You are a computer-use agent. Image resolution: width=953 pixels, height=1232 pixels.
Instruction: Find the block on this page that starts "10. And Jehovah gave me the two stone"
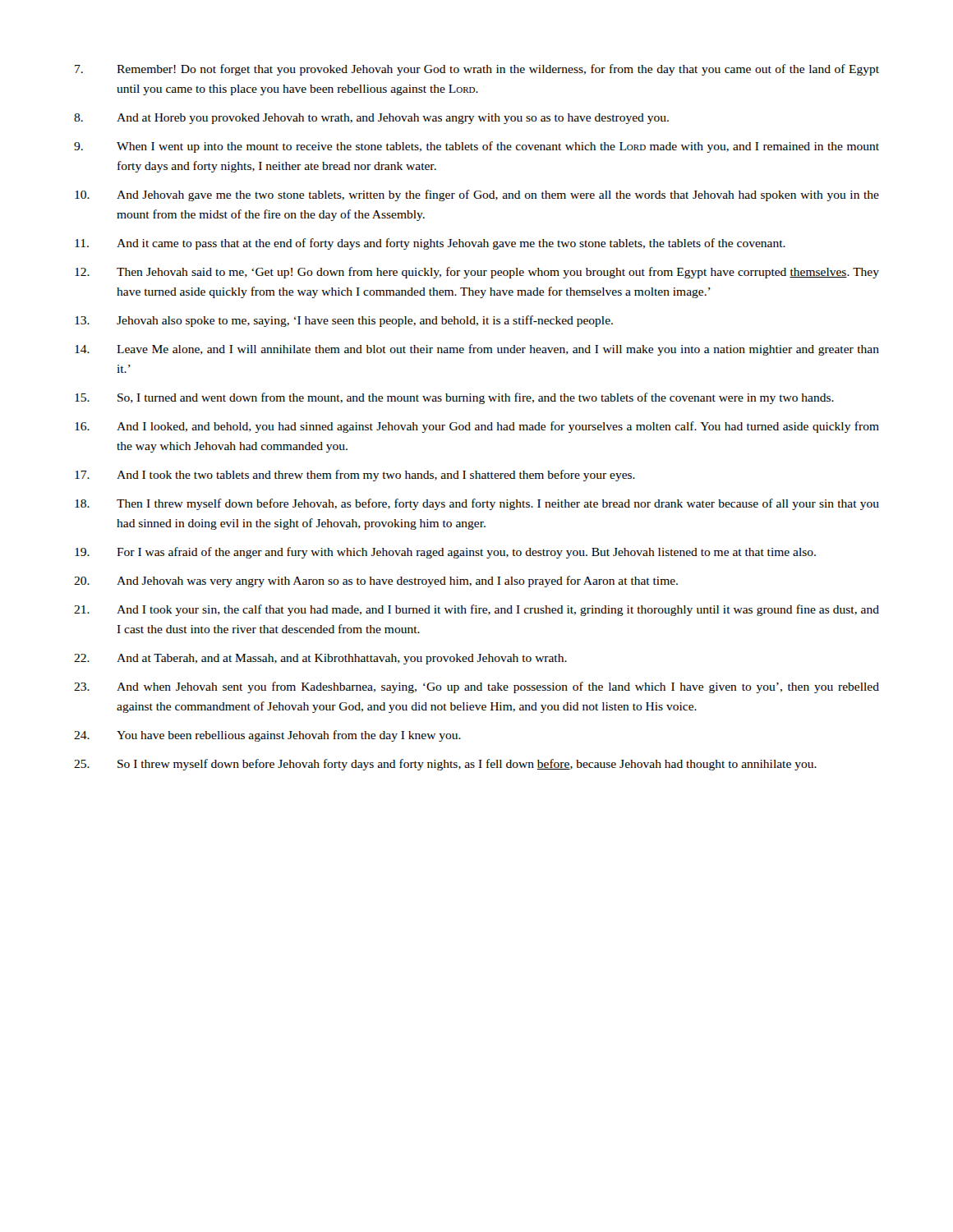pyautogui.click(x=476, y=205)
